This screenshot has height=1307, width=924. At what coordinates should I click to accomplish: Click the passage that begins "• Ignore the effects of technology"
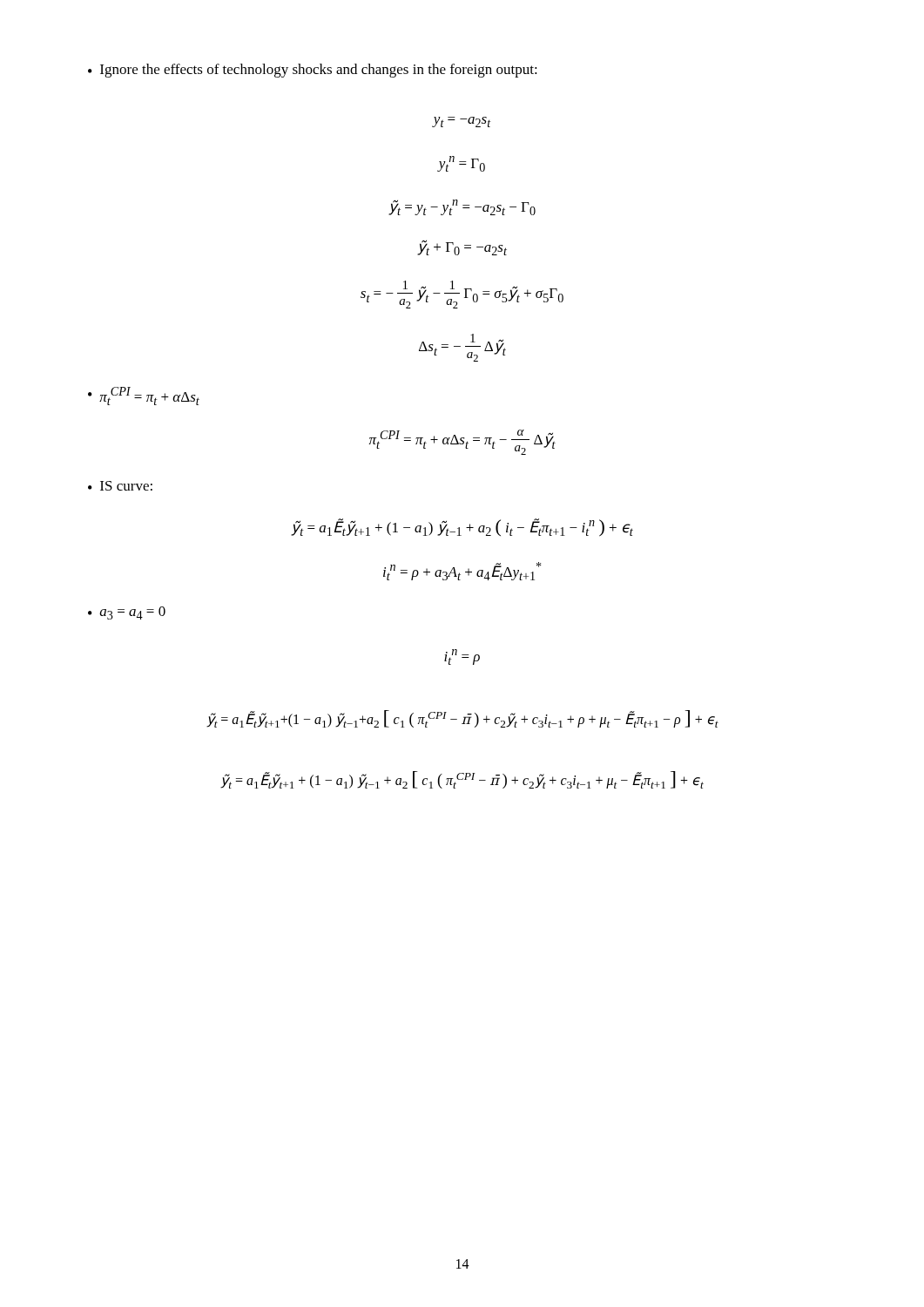point(313,72)
